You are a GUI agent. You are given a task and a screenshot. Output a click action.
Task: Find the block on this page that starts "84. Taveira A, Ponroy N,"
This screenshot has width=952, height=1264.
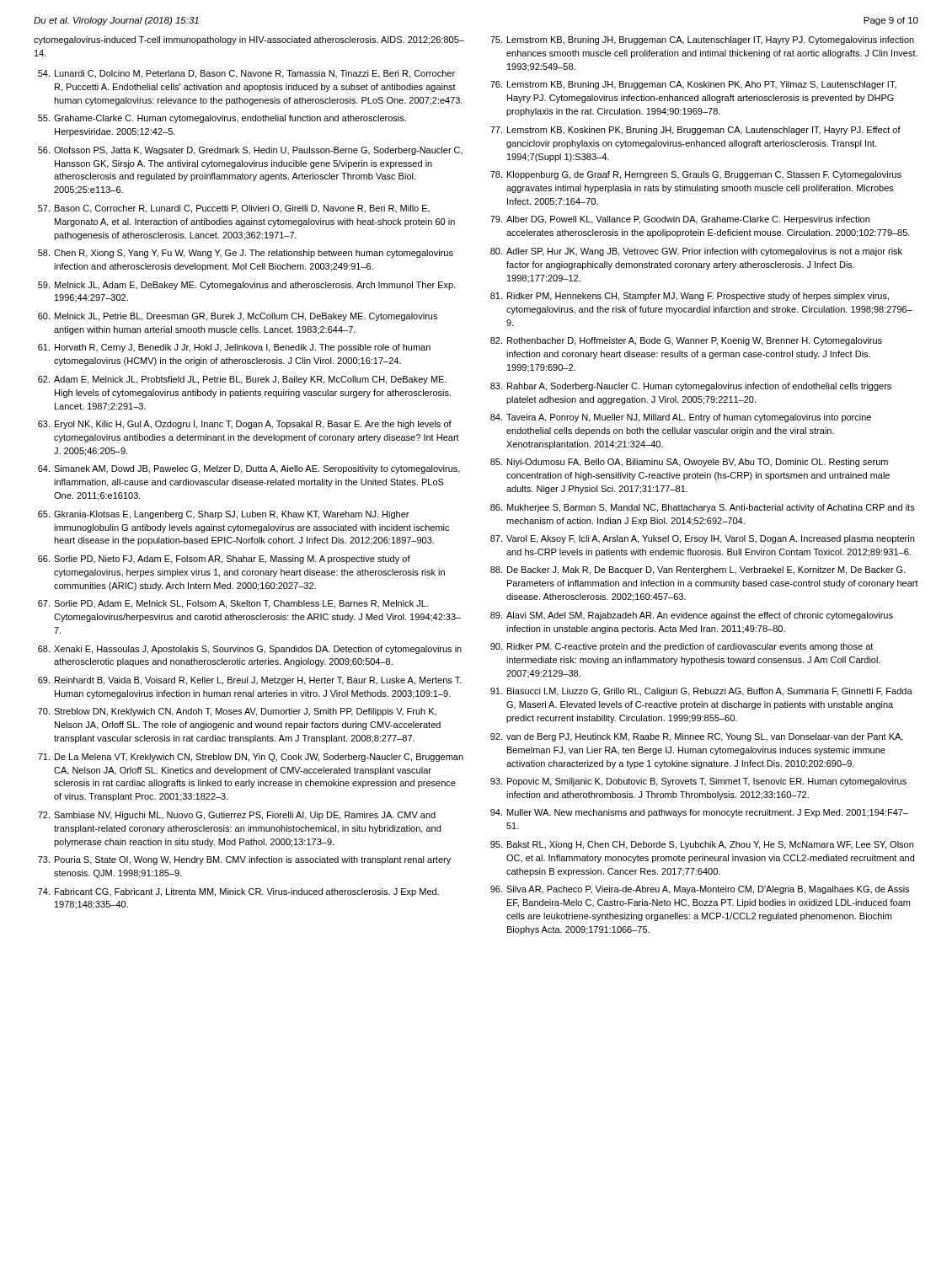coord(702,431)
